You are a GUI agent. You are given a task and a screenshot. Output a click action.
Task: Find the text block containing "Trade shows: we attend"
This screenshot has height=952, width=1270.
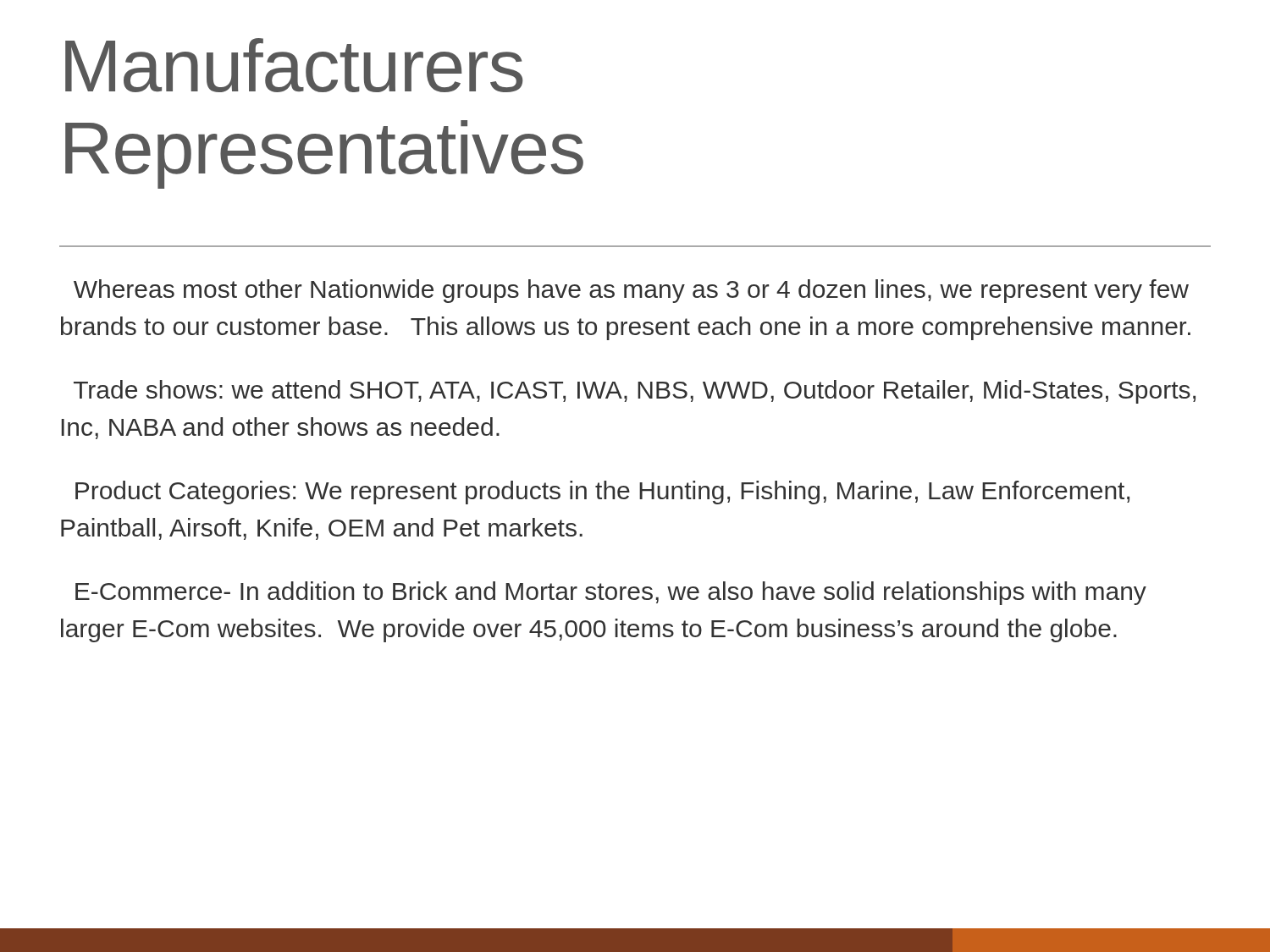tap(629, 408)
